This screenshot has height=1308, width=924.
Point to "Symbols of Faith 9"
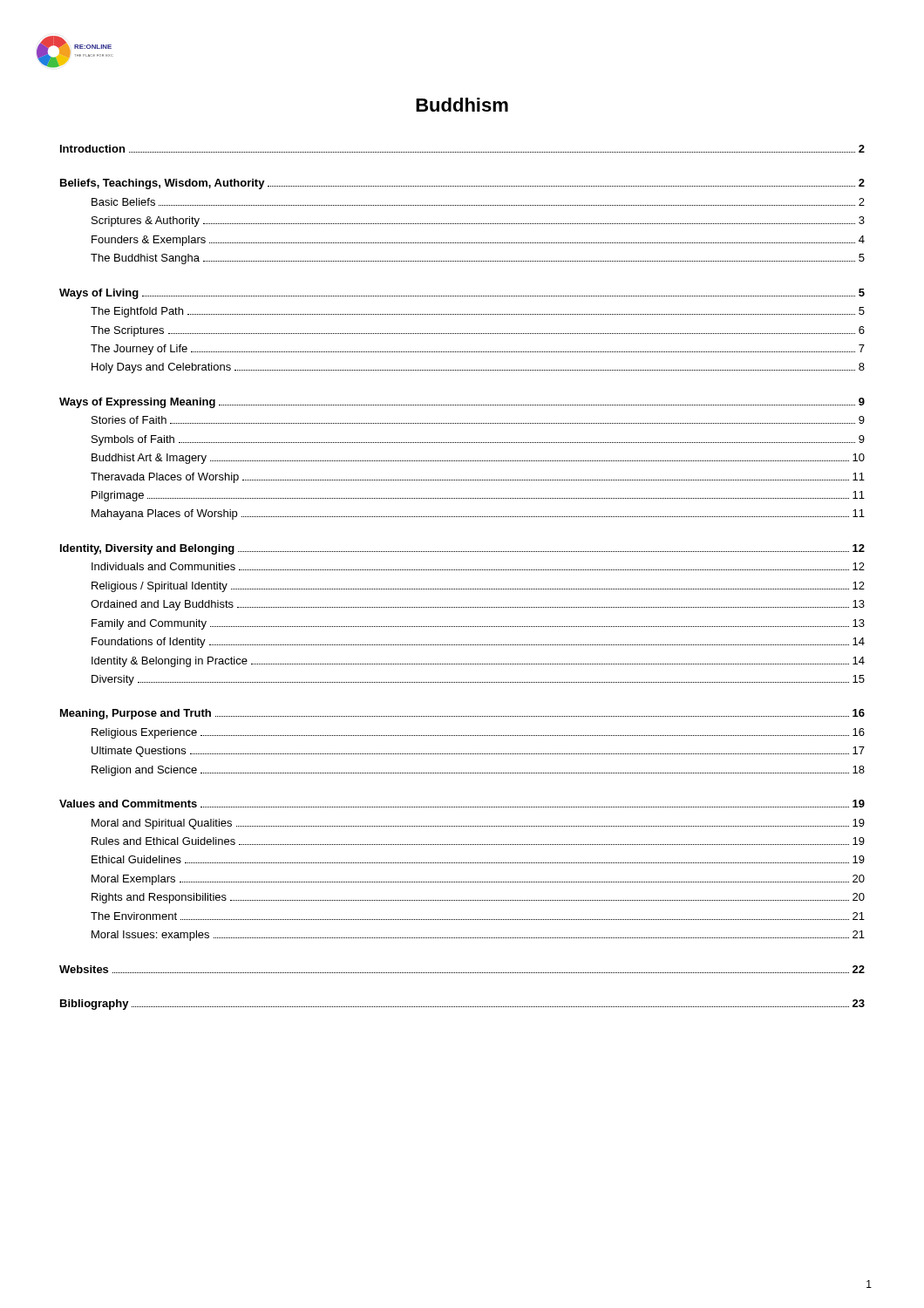(478, 439)
